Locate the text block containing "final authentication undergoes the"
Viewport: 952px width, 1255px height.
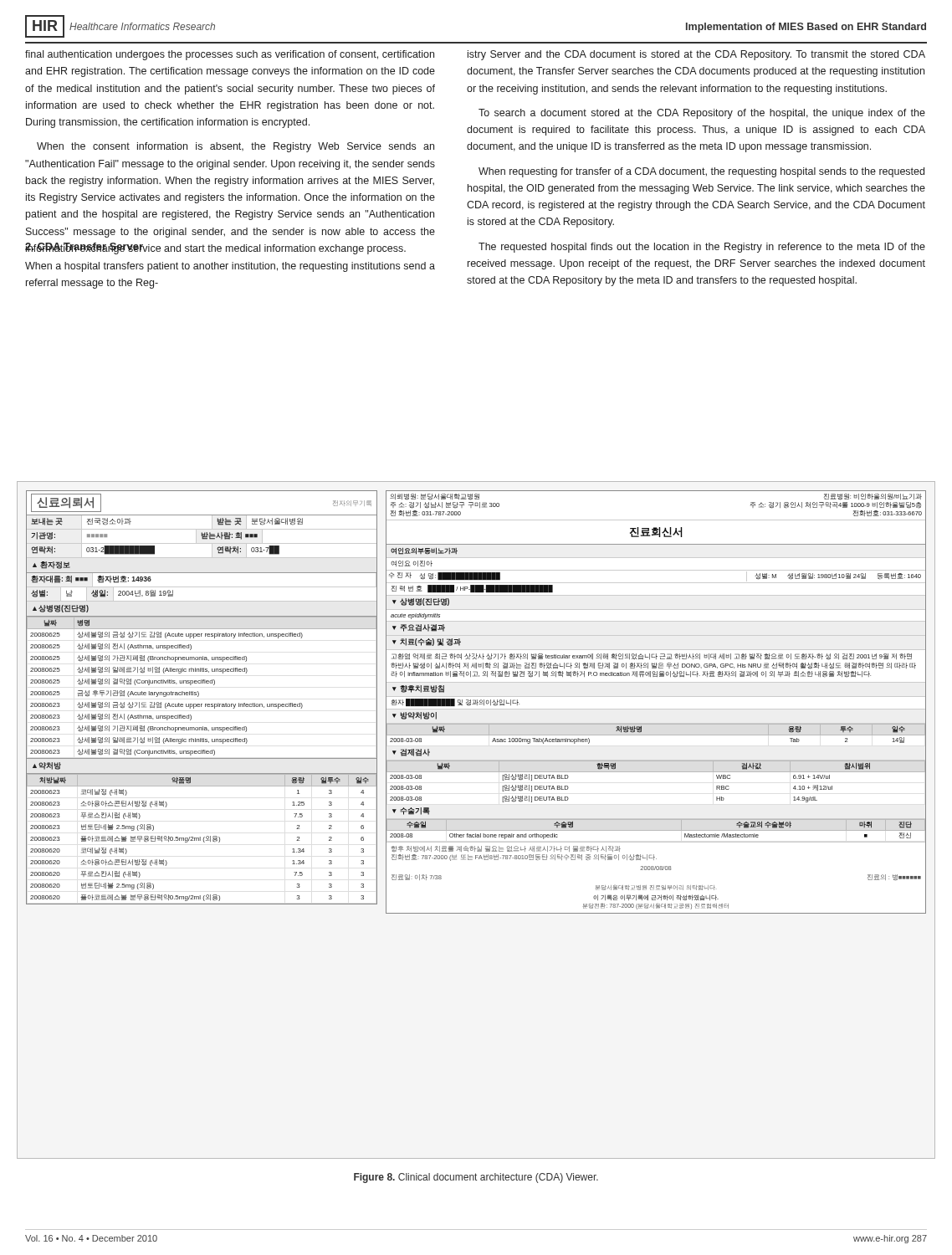[x=230, y=151]
